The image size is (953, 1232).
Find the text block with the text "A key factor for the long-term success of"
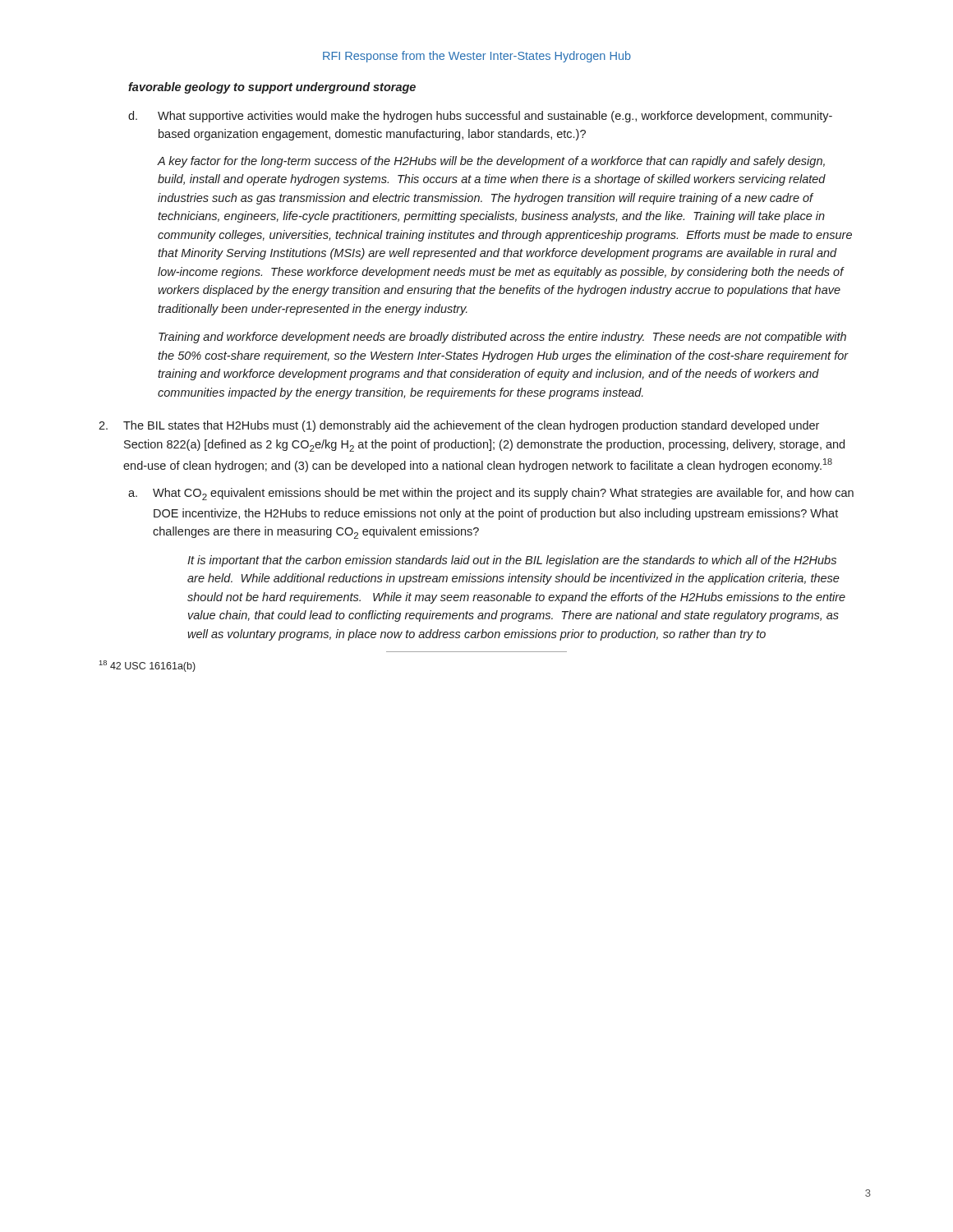click(x=505, y=235)
